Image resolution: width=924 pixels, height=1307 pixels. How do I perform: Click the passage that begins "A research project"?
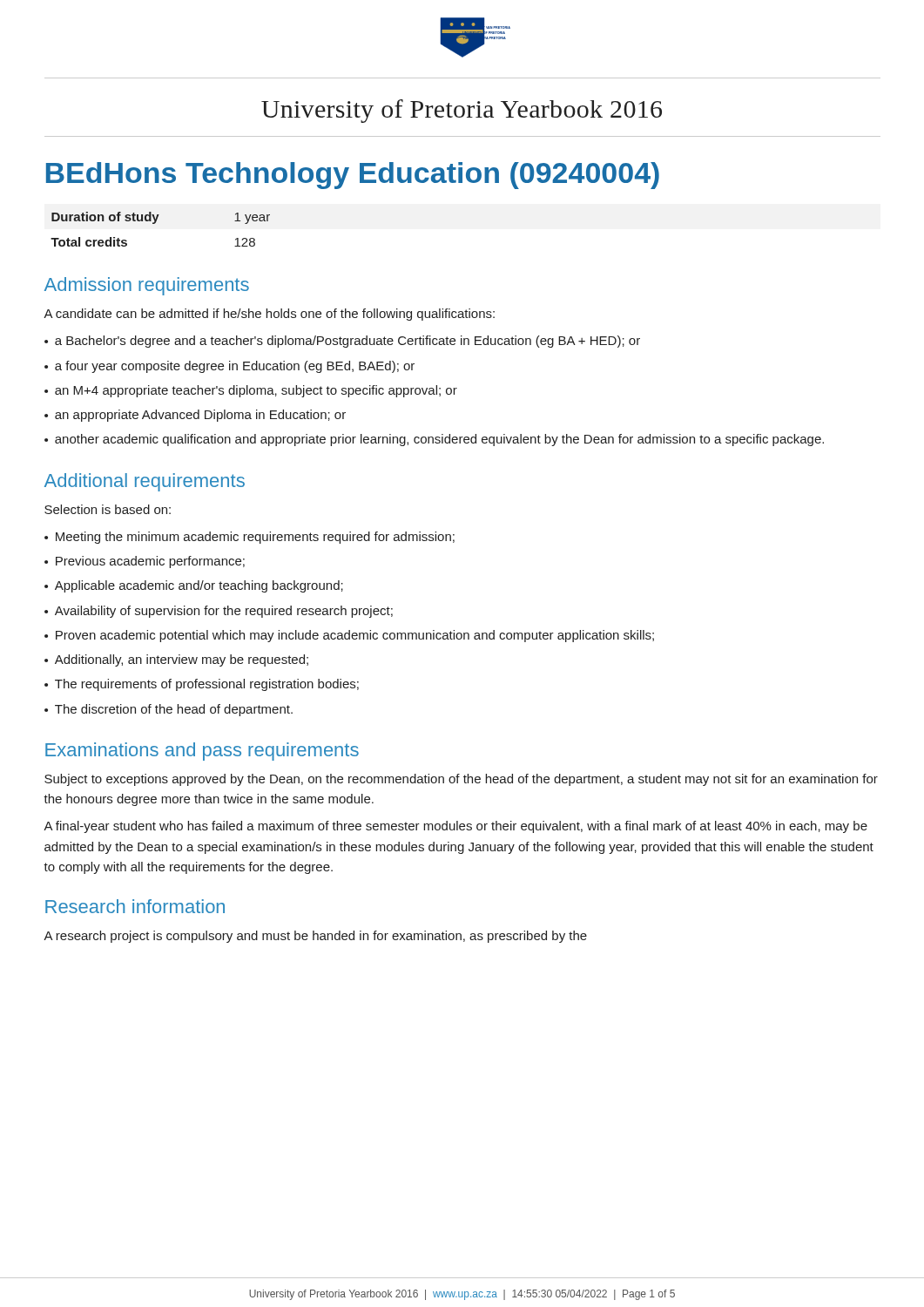click(462, 936)
